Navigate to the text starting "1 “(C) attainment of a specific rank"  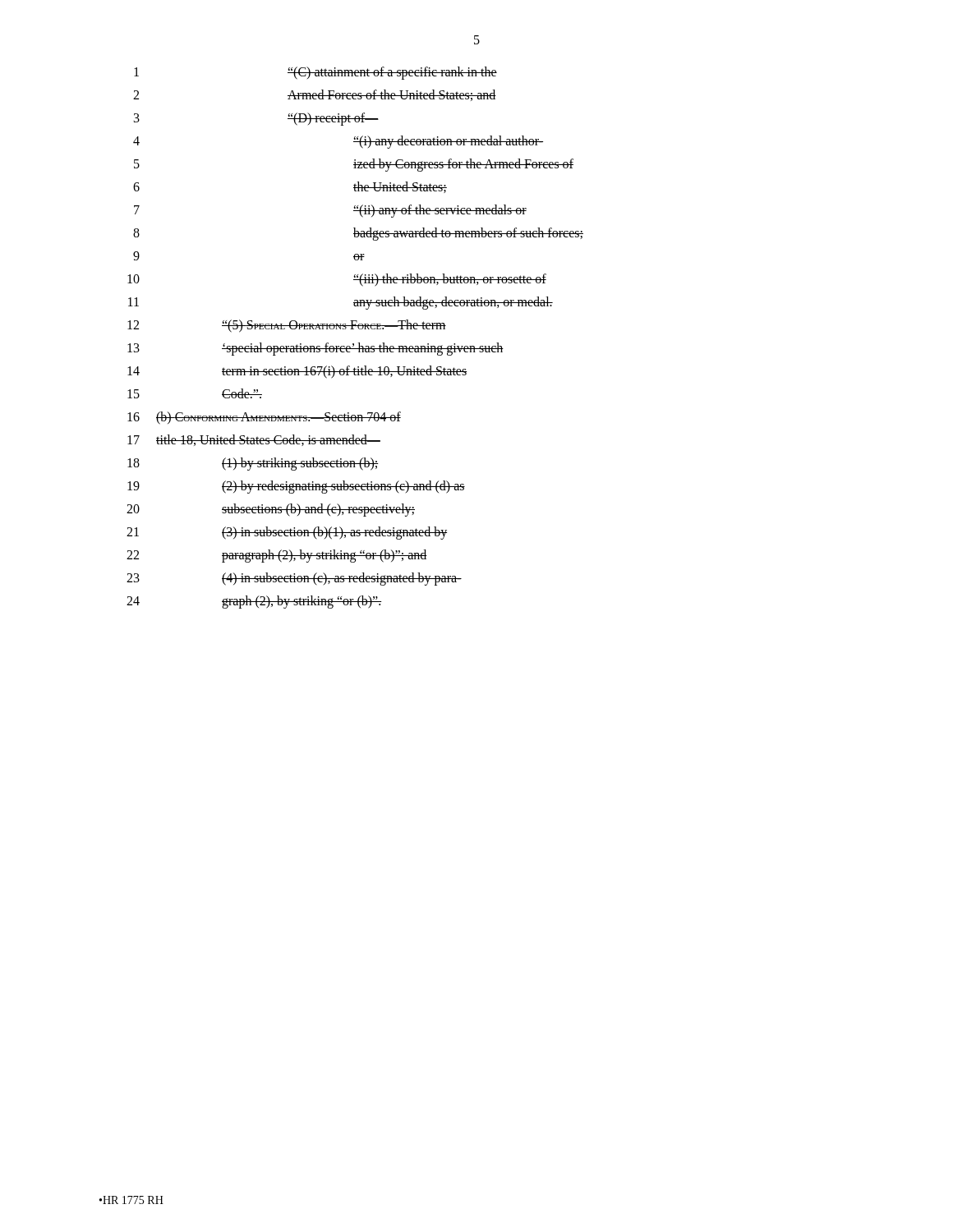coord(493,73)
